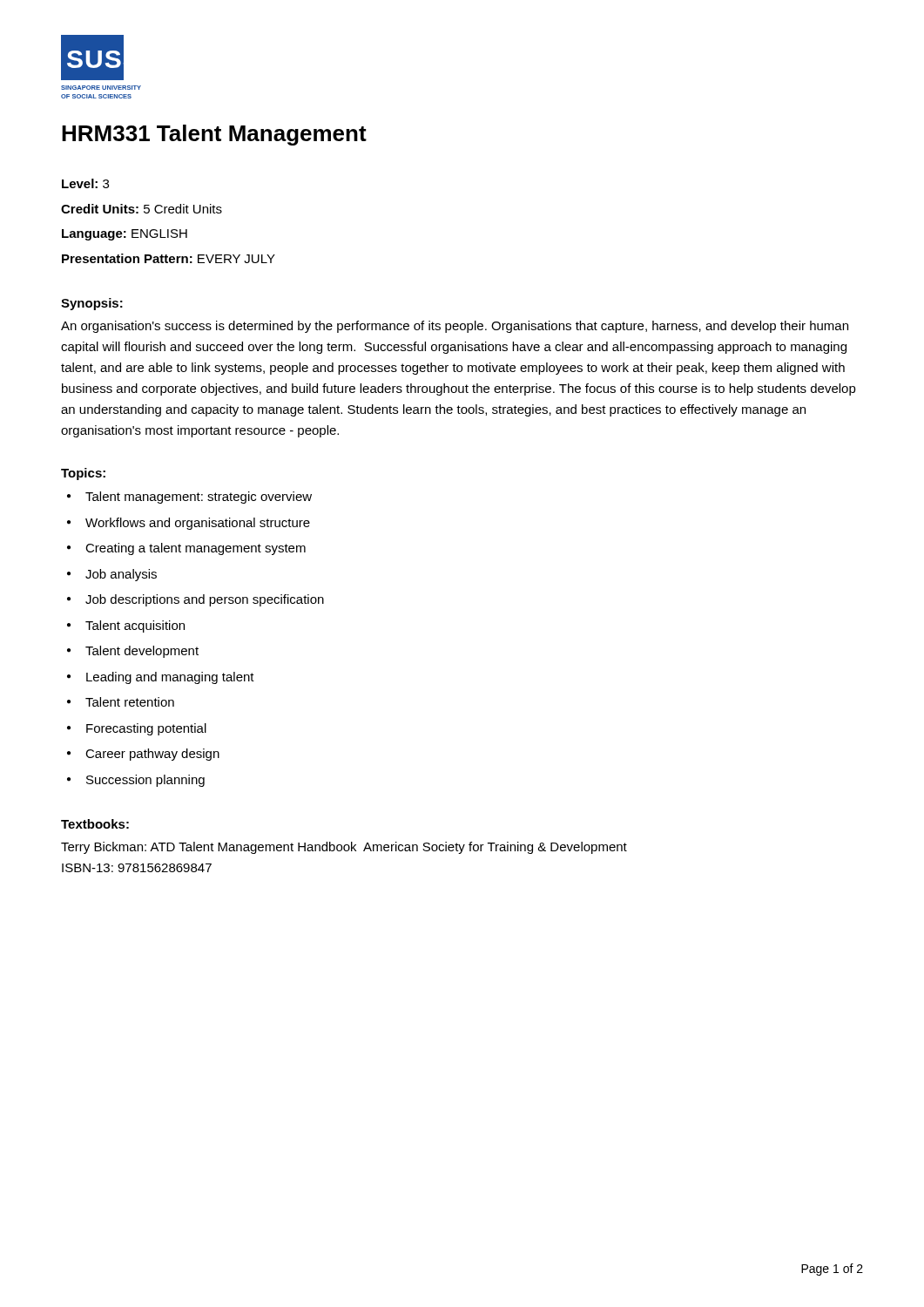The width and height of the screenshot is (924, 1307).
Task: Select the text starting "Job analysis"
Action: coord(121,573)
